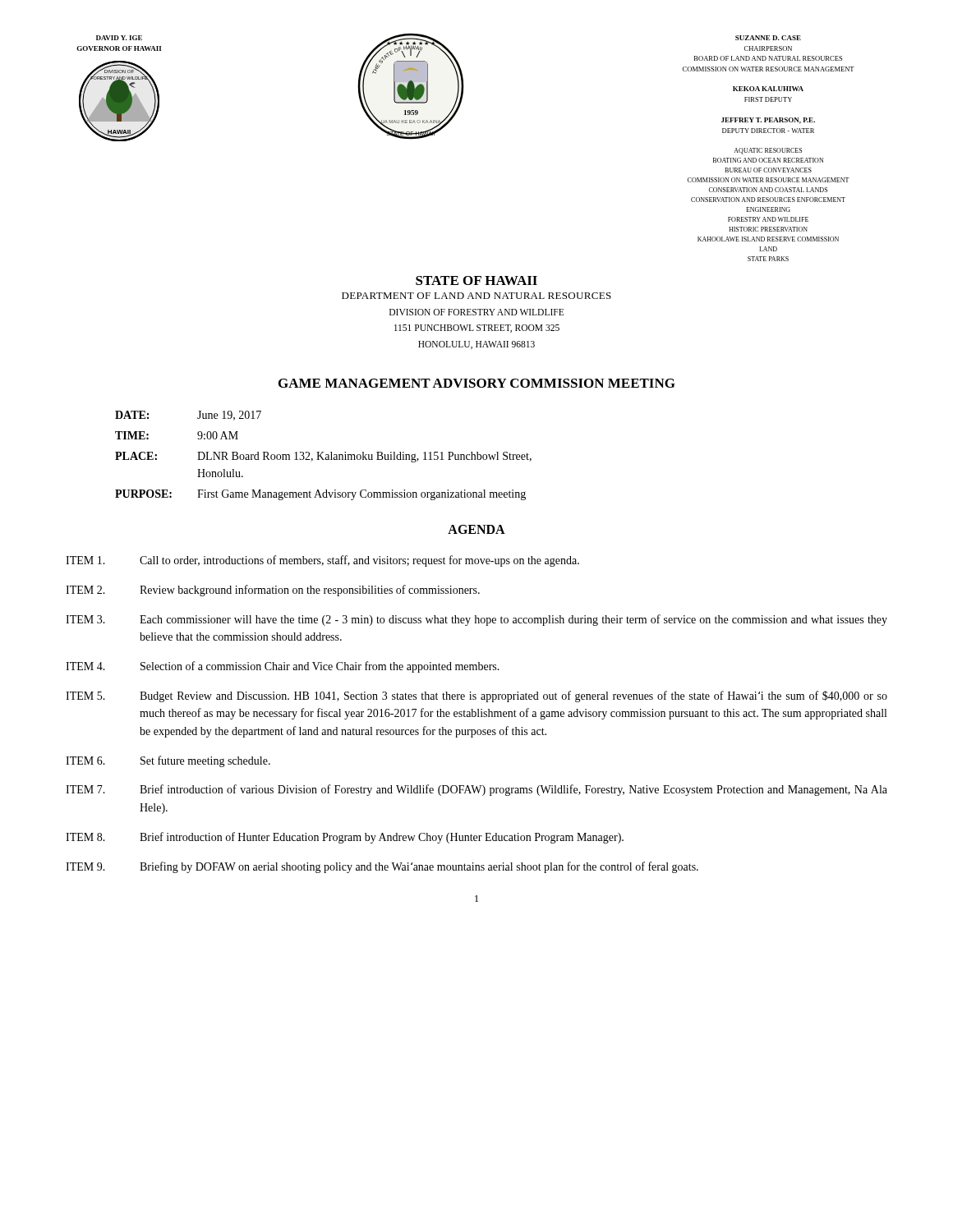953x1232 pixels.
Task: Point to the text block starting "DATE: June 19, 2017"
Action: pyautogui.click(x=188, y=415)
